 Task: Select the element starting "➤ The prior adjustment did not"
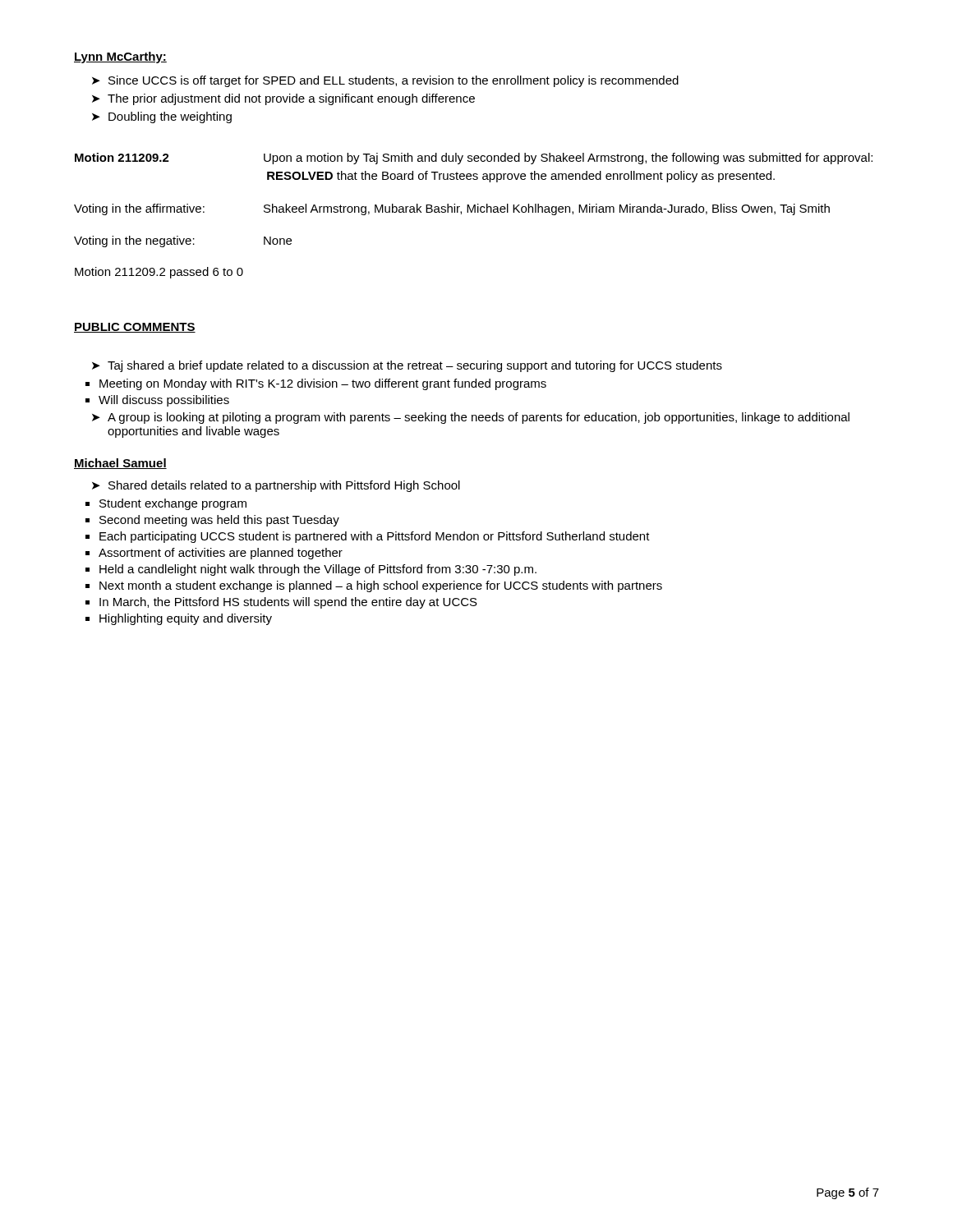485,99
